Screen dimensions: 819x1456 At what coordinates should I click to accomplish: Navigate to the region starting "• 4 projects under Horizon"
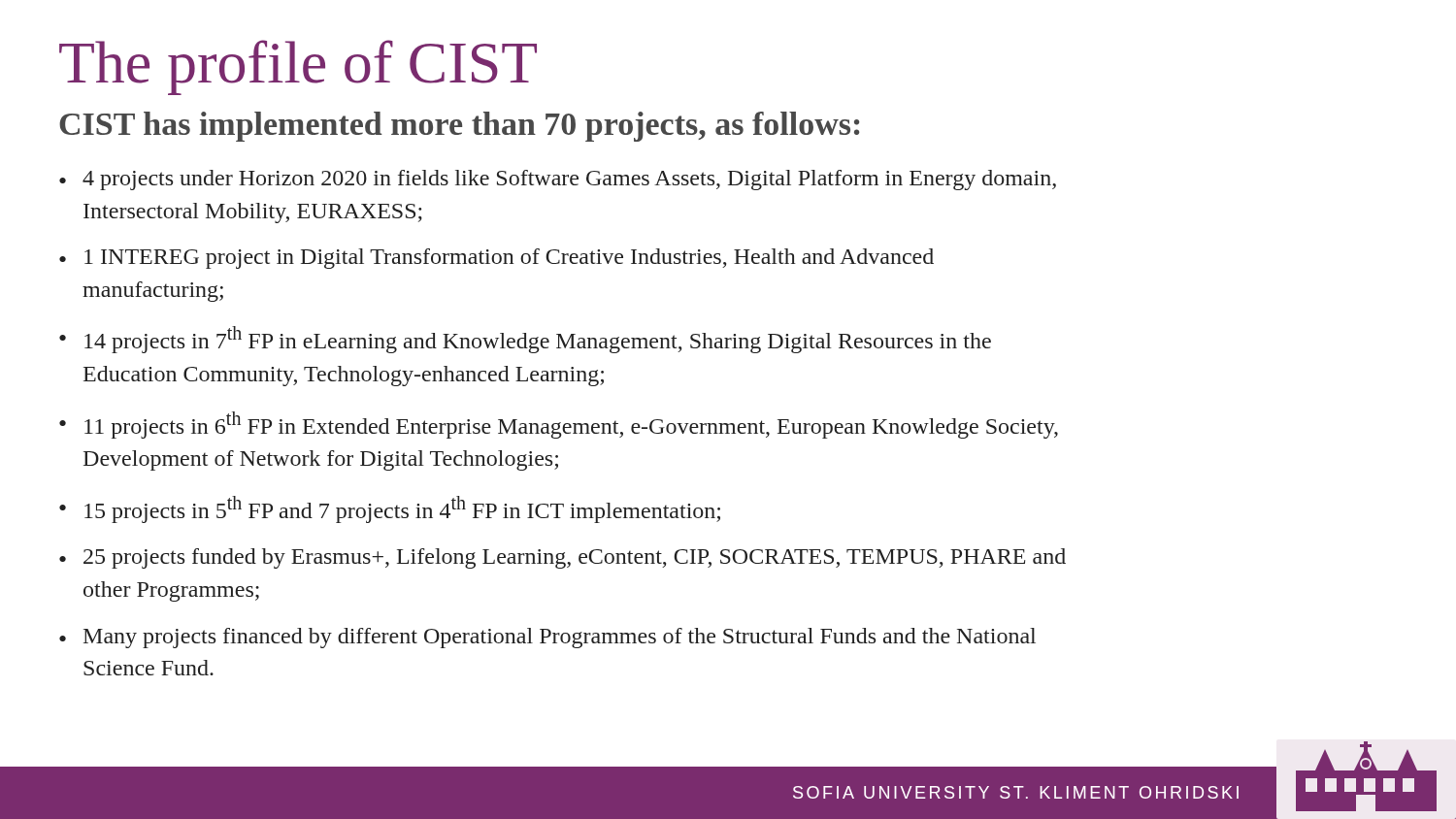[728, 195]
